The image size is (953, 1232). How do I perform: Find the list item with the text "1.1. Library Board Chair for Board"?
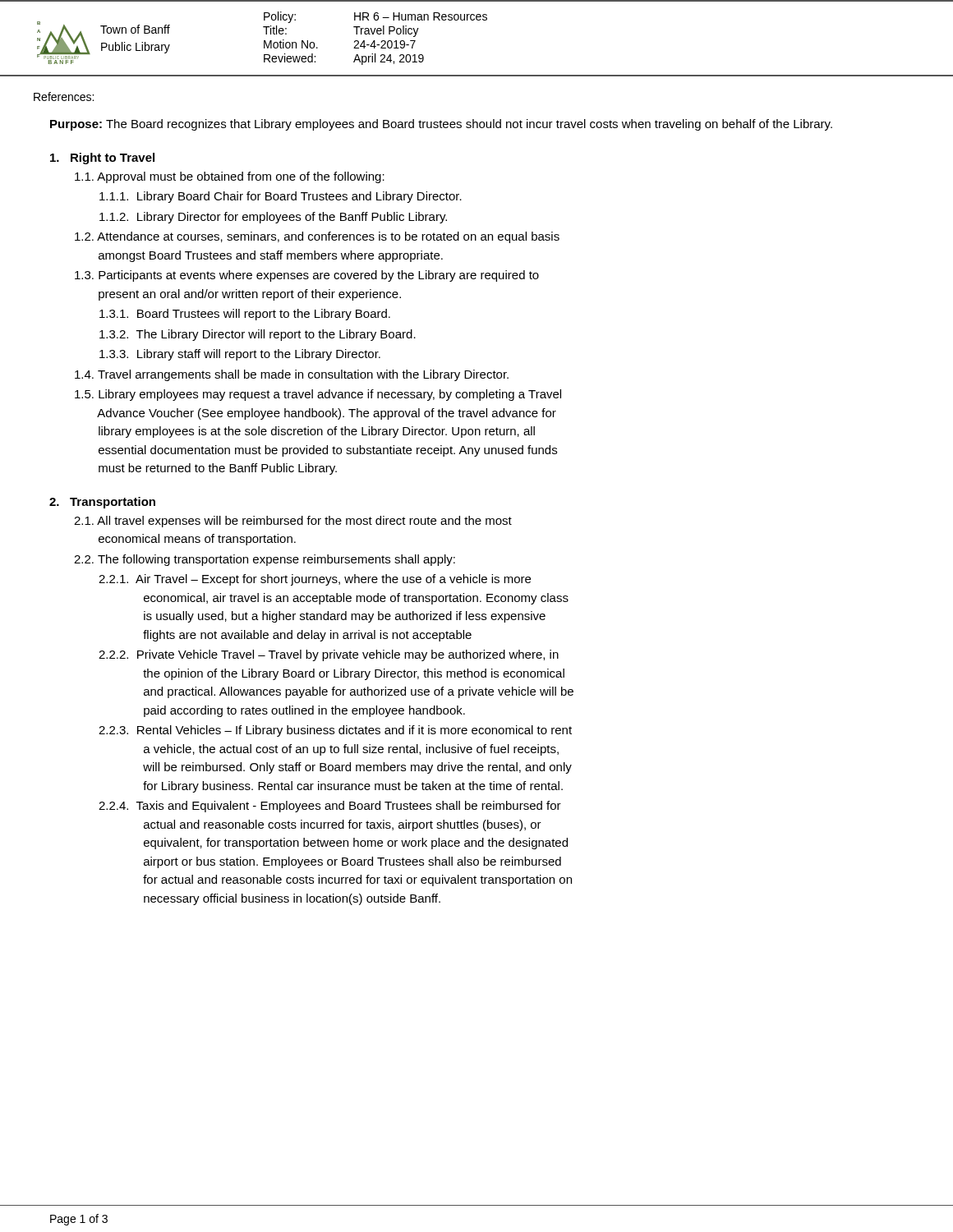coord(280,196)
